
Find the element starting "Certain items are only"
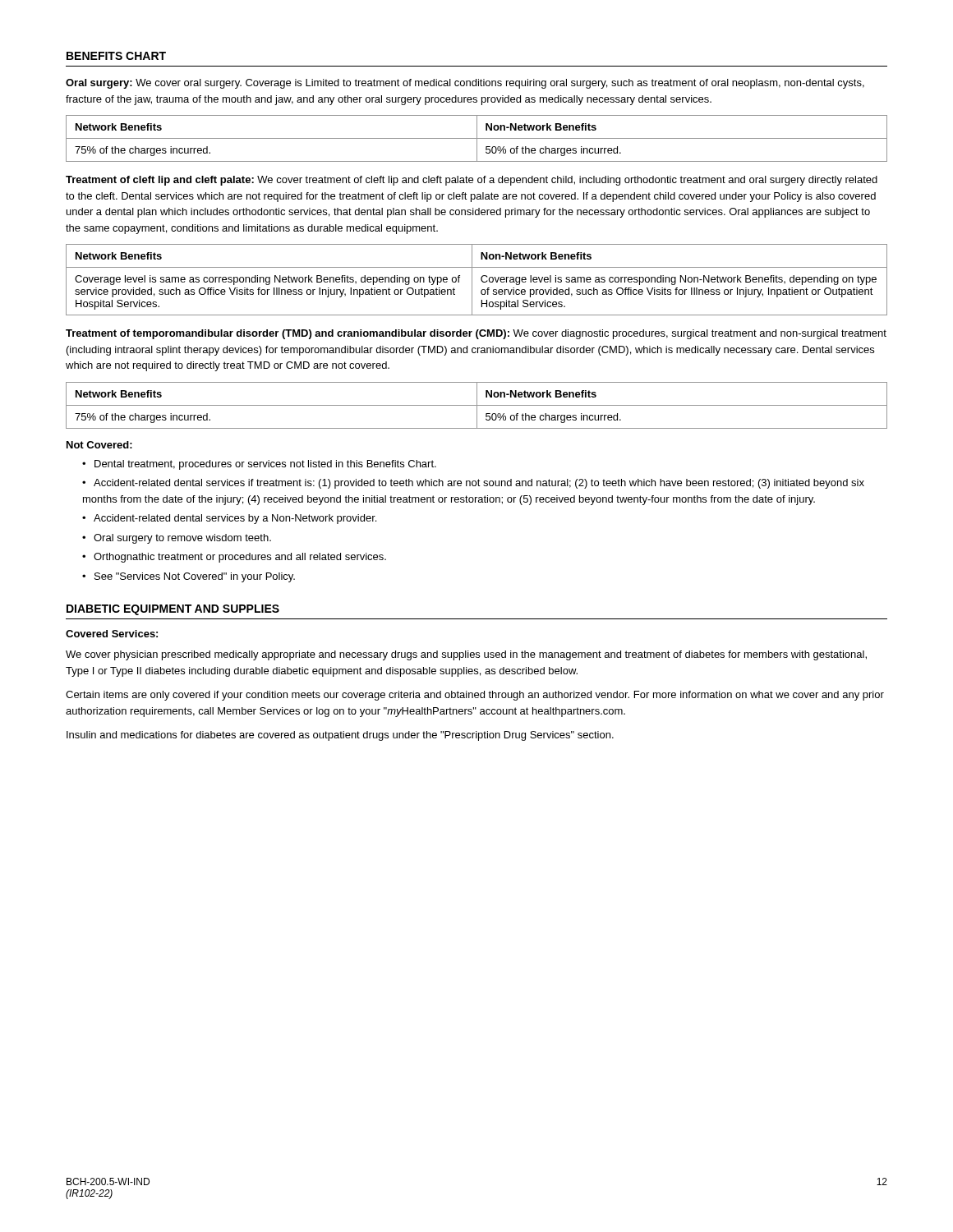(x=475, y=702)
